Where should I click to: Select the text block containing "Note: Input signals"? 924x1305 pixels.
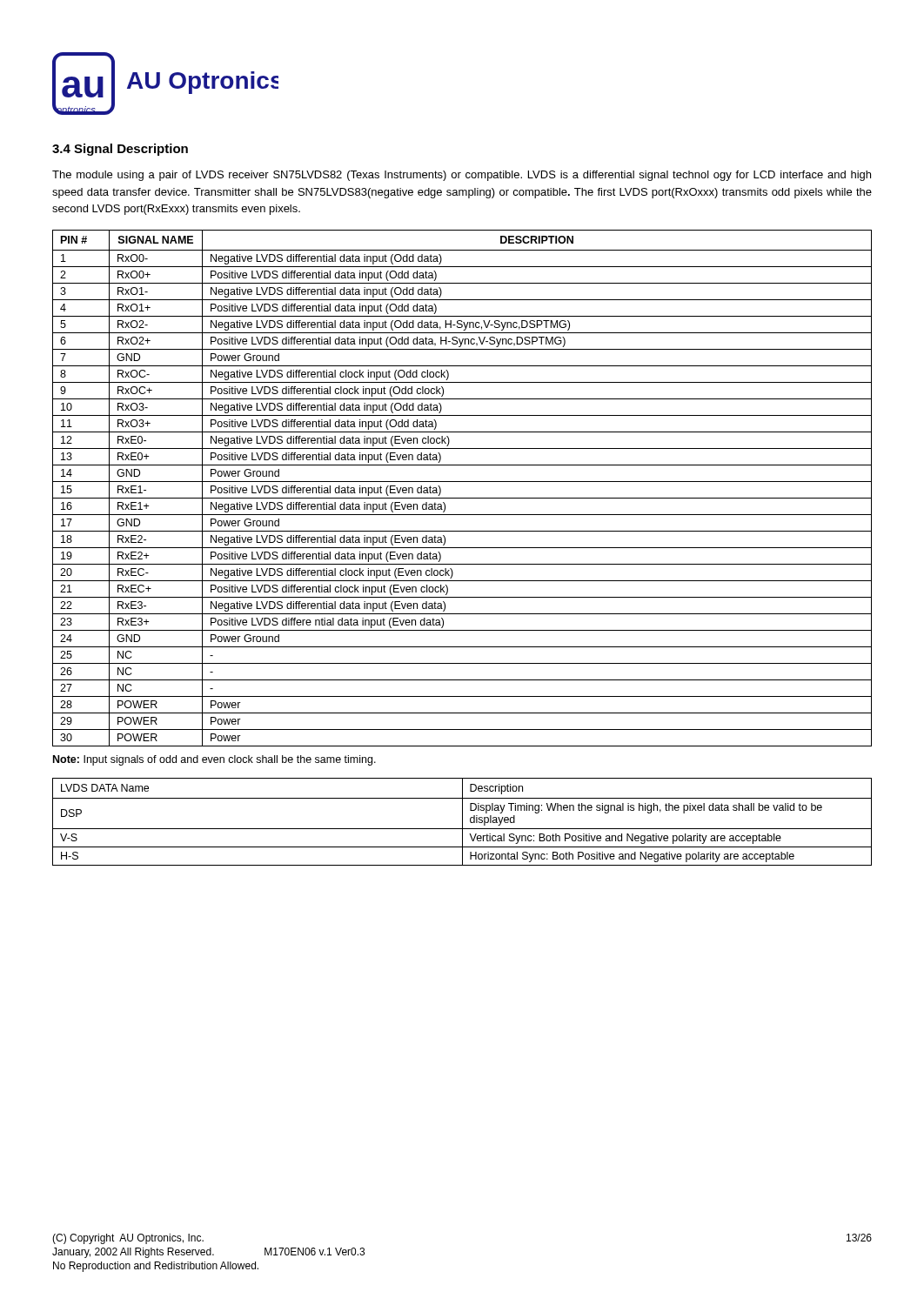click(214, 759)
